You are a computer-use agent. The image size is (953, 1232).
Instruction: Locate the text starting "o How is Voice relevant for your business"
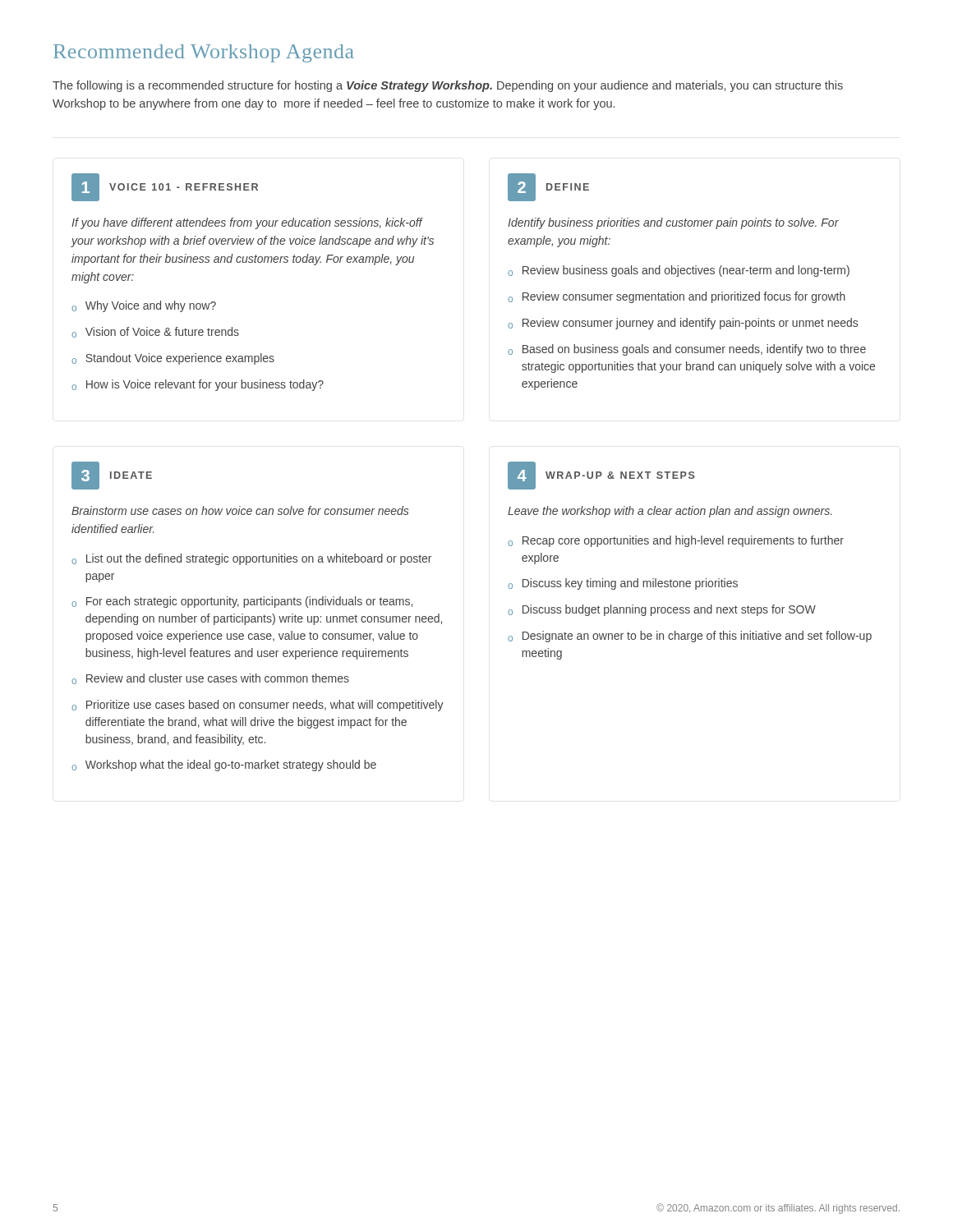point(258,385)
